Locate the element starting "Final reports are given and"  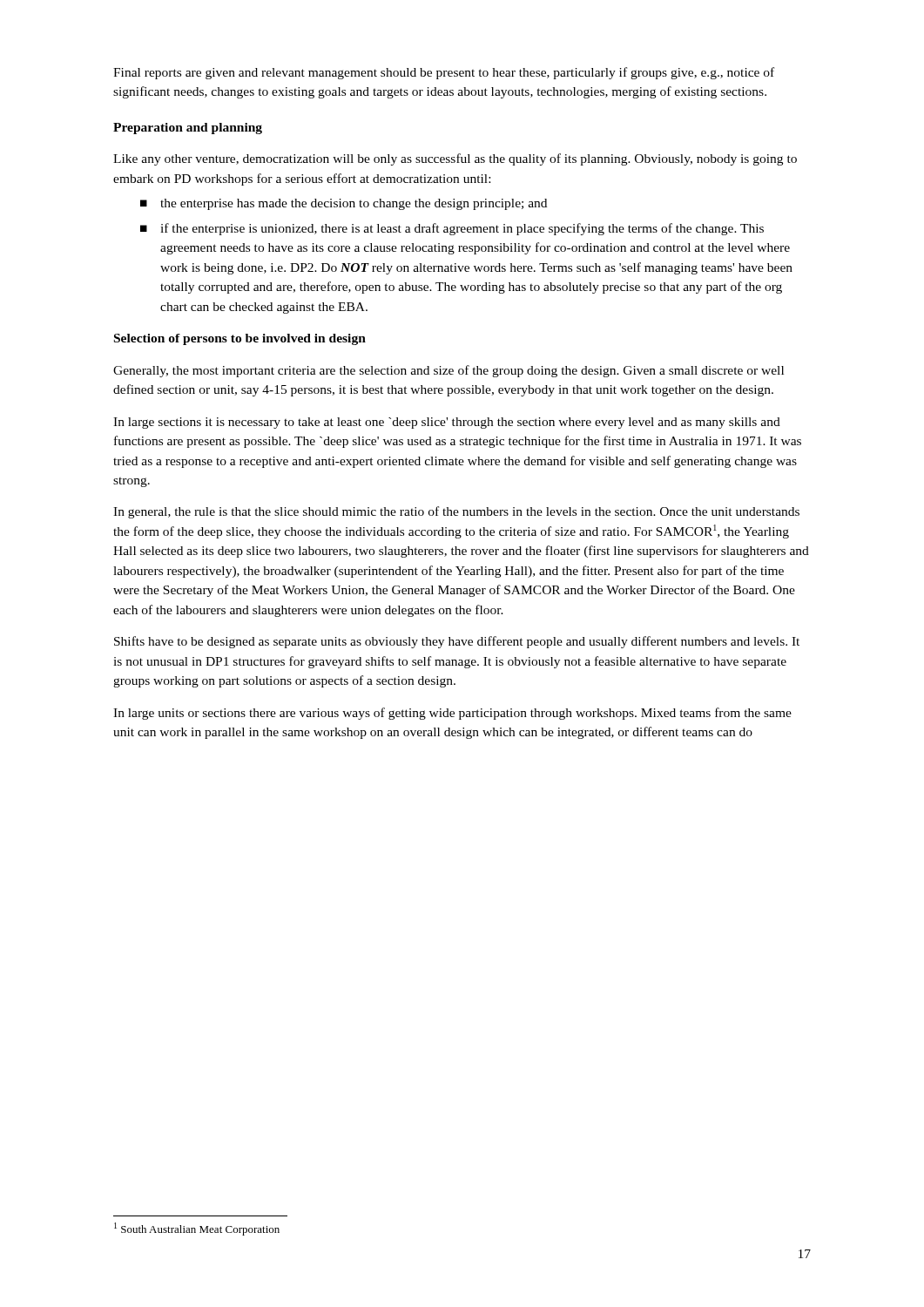[444, 82]
